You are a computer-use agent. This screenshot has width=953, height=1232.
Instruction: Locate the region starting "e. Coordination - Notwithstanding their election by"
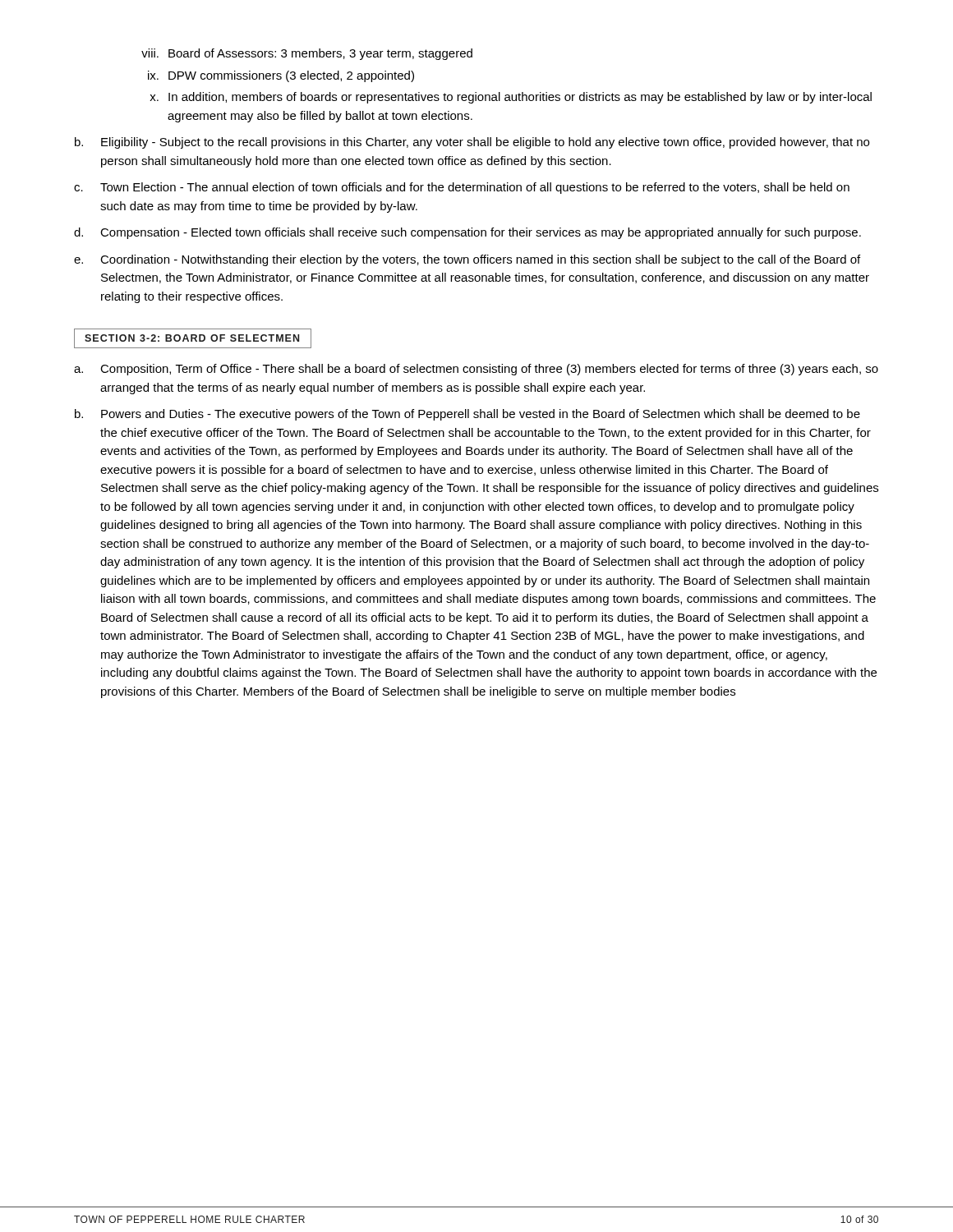coord(476,278)
